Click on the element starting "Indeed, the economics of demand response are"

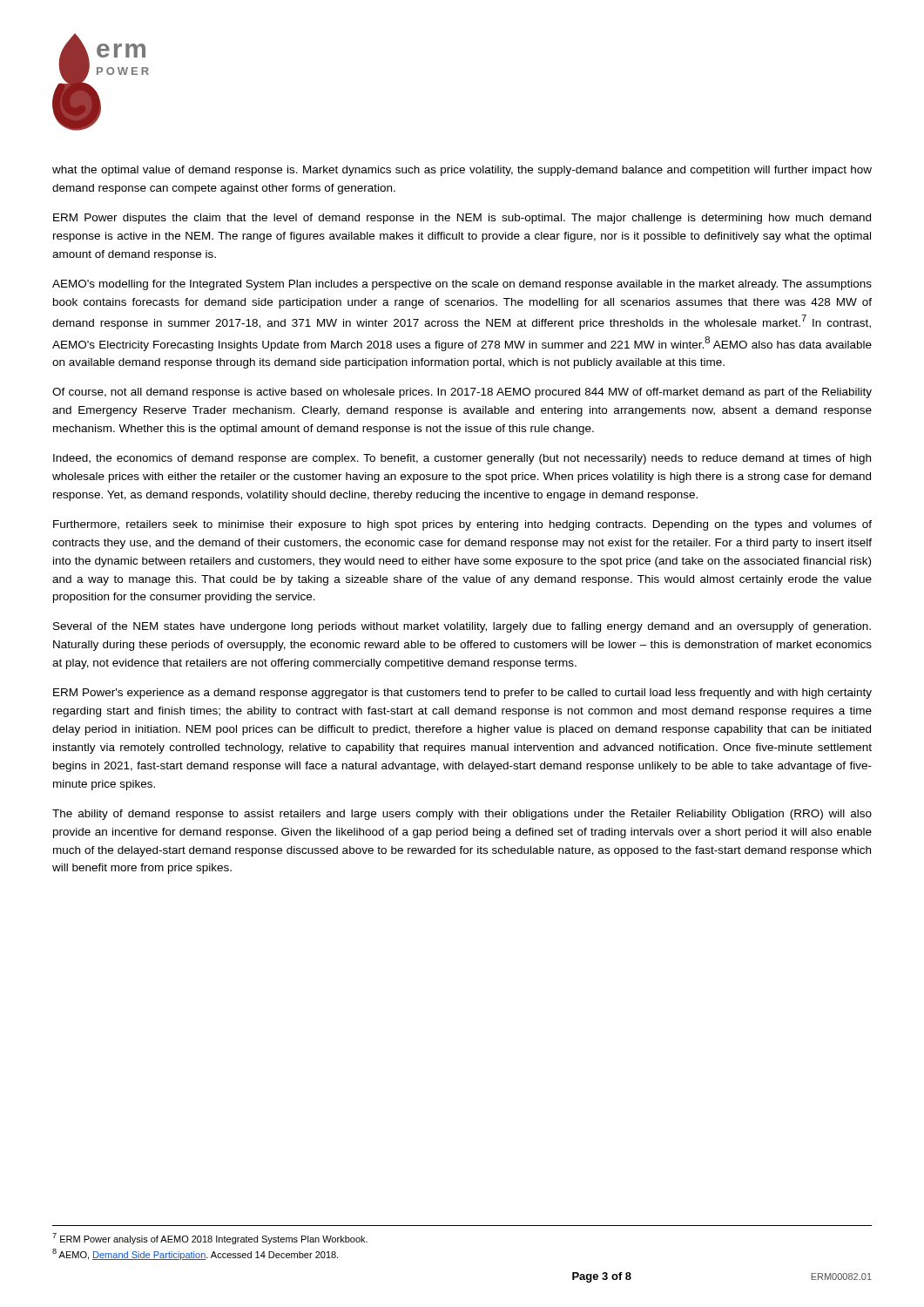click(462, 476)
